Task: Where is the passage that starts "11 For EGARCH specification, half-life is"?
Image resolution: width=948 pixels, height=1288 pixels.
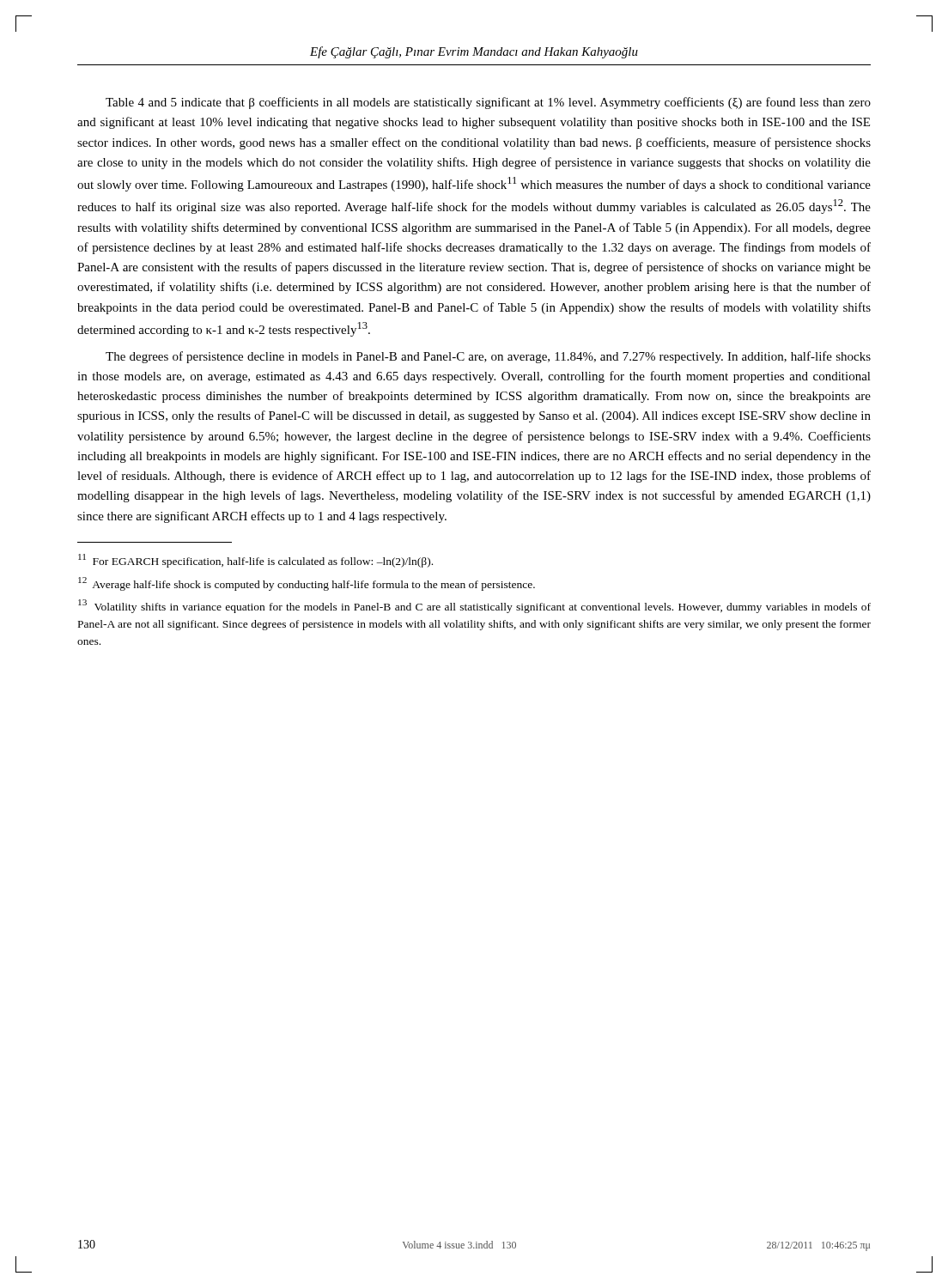Action: (x=255, y=559)
